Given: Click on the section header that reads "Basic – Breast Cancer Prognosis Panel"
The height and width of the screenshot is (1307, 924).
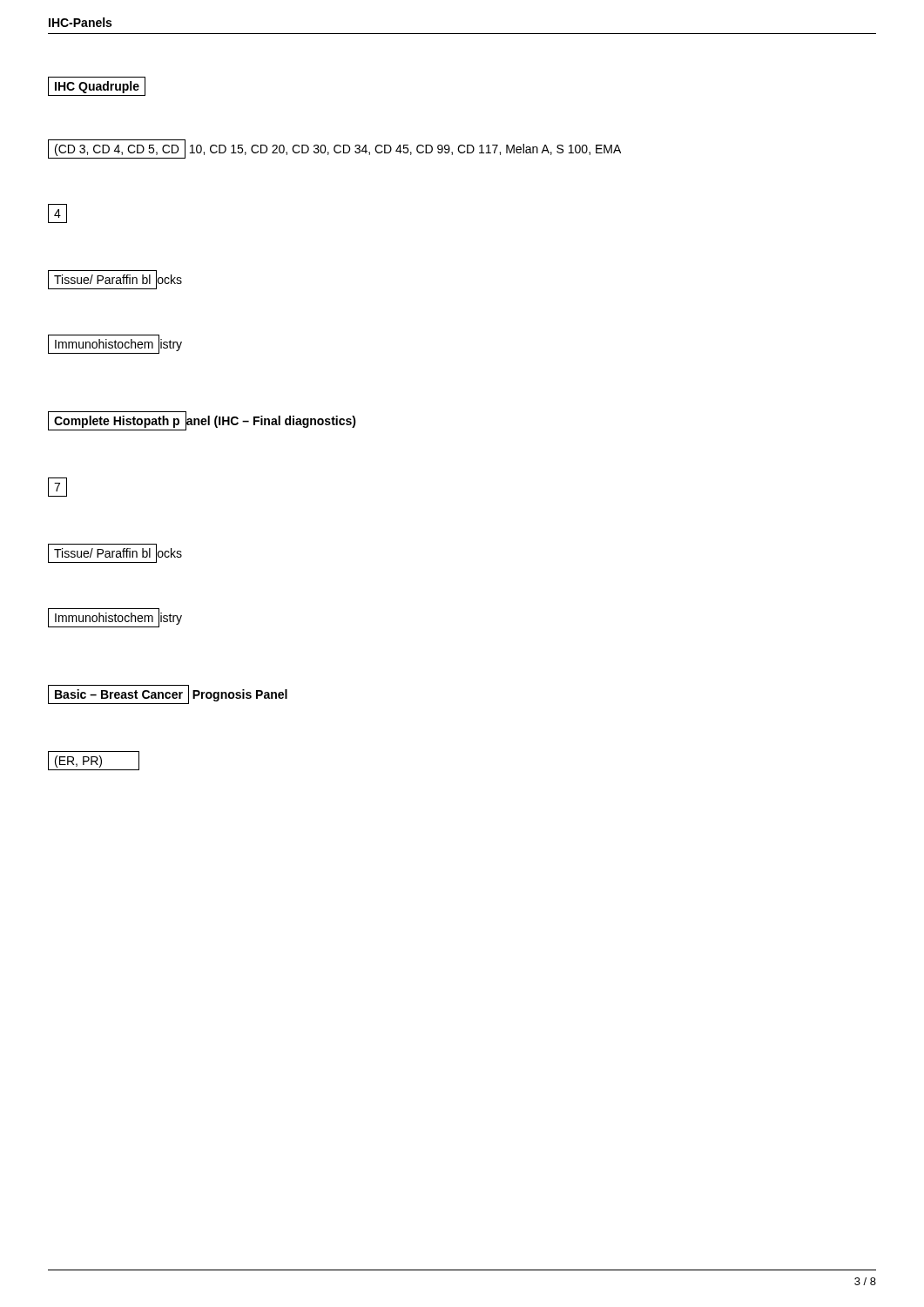Looking at the screenshot, I should pyautogui.click(x=168, y=694).
